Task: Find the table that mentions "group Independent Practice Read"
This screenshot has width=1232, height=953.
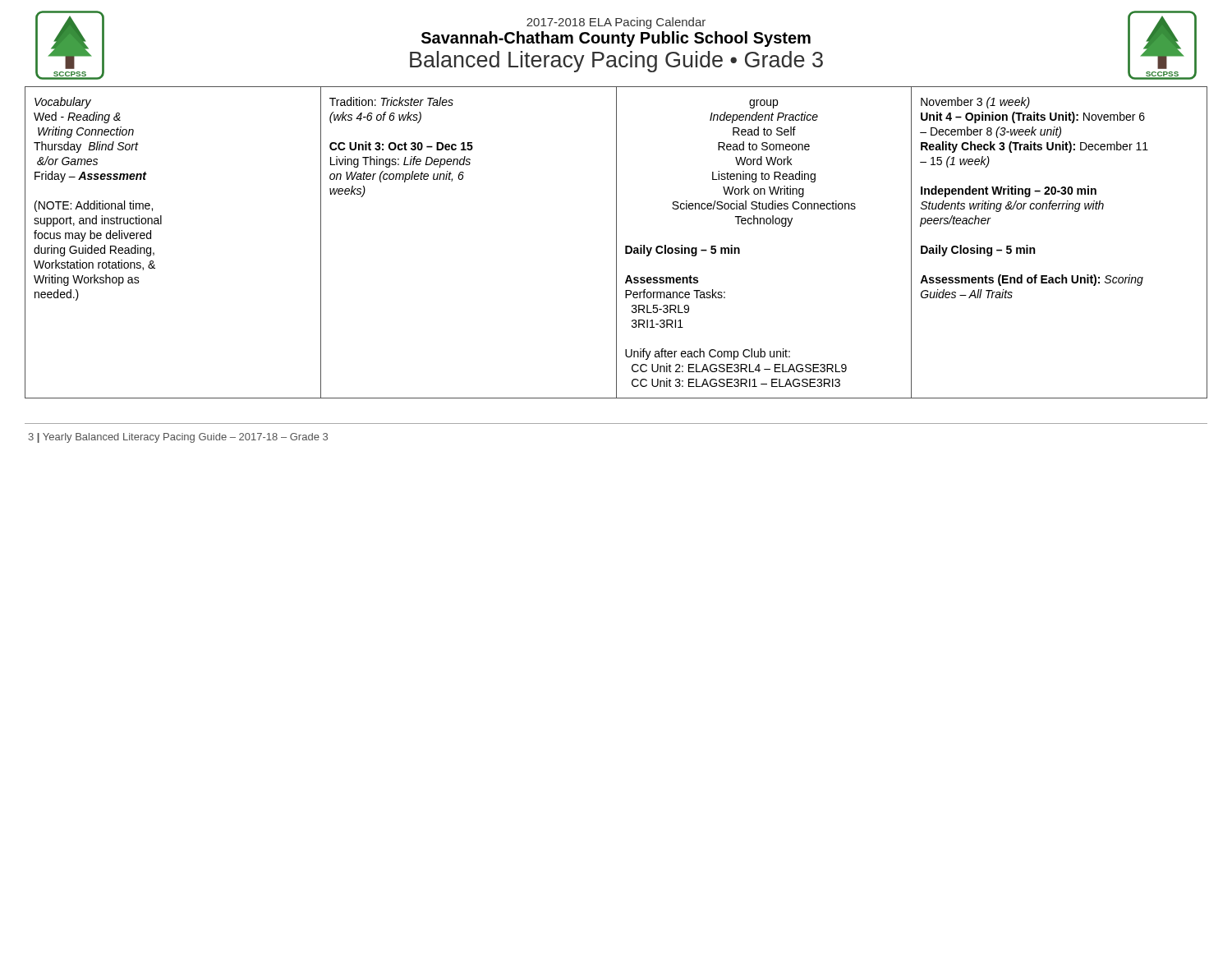Action: point(616,242)
